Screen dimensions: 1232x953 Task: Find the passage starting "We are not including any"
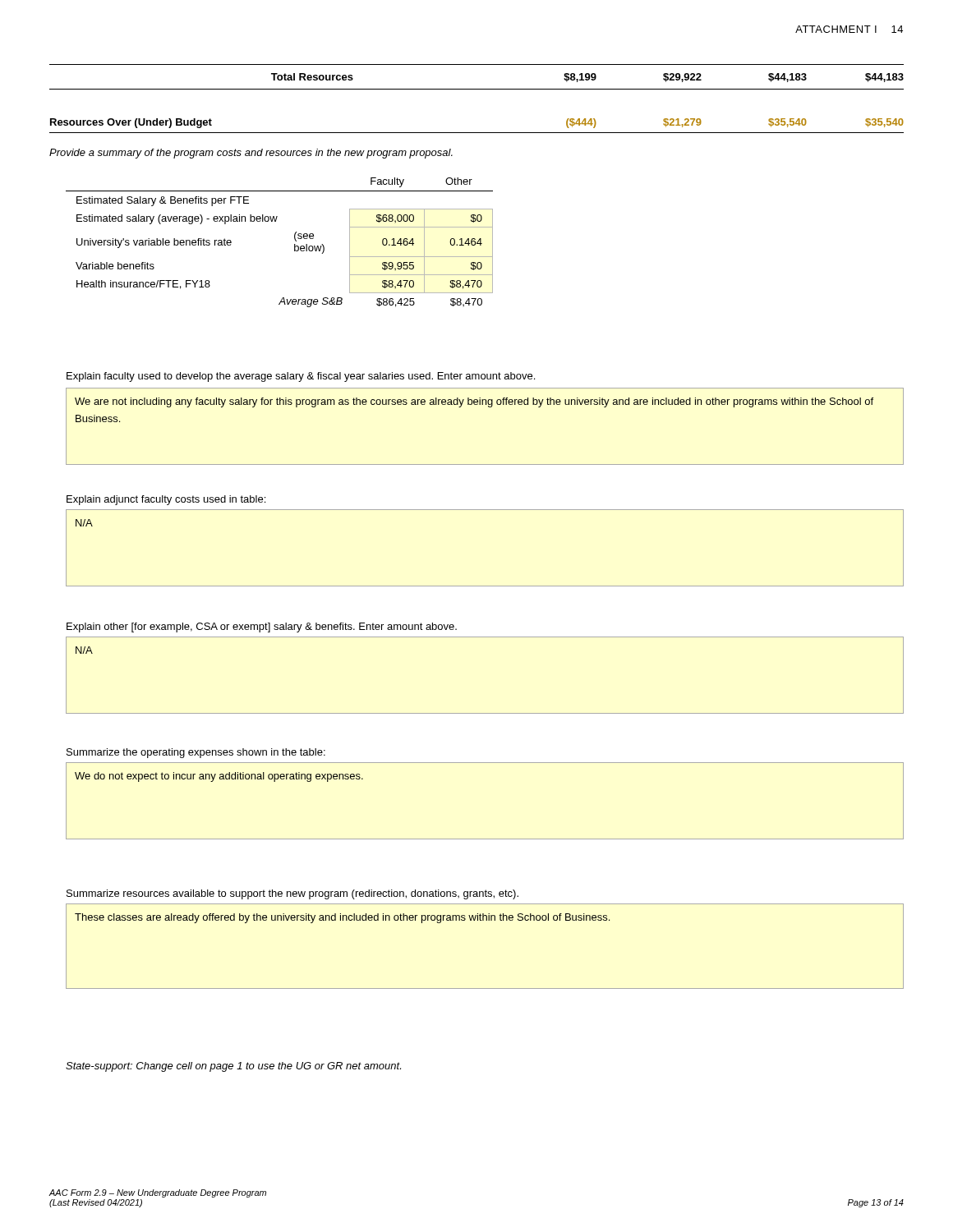click(474, 410)
